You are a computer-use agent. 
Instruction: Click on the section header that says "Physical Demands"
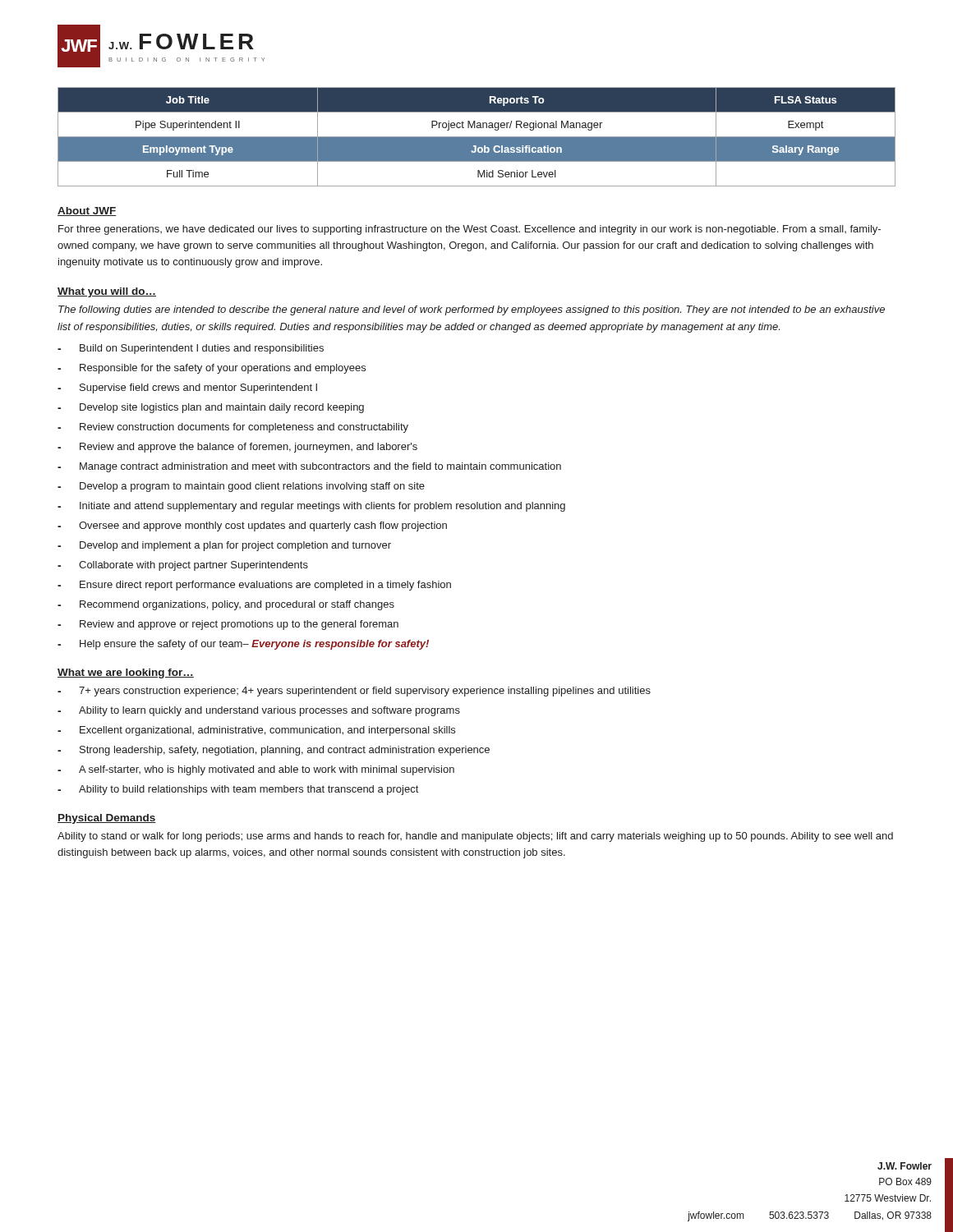point(106,817)
